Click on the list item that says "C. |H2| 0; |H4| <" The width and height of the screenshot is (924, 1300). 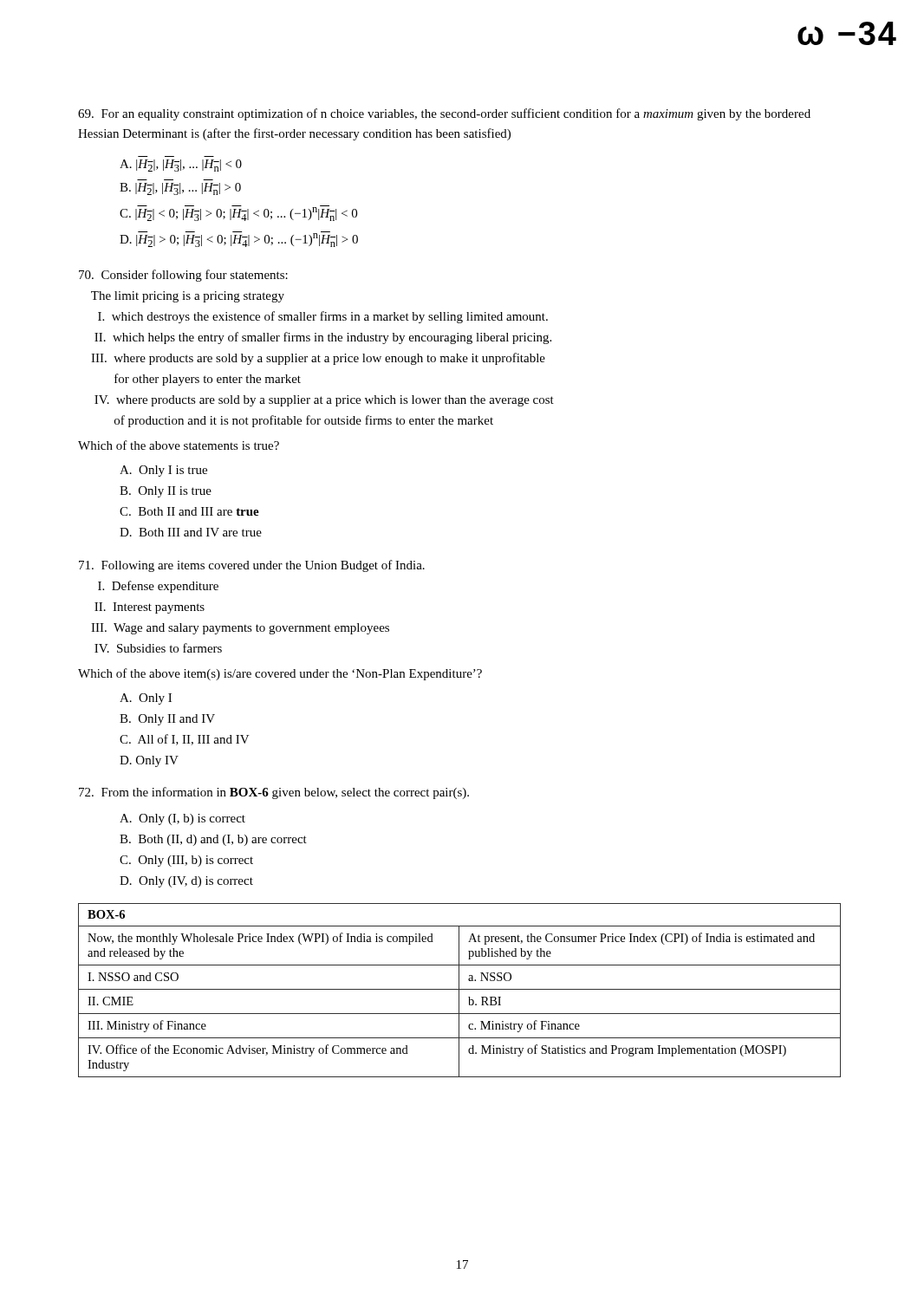point(239,213)
